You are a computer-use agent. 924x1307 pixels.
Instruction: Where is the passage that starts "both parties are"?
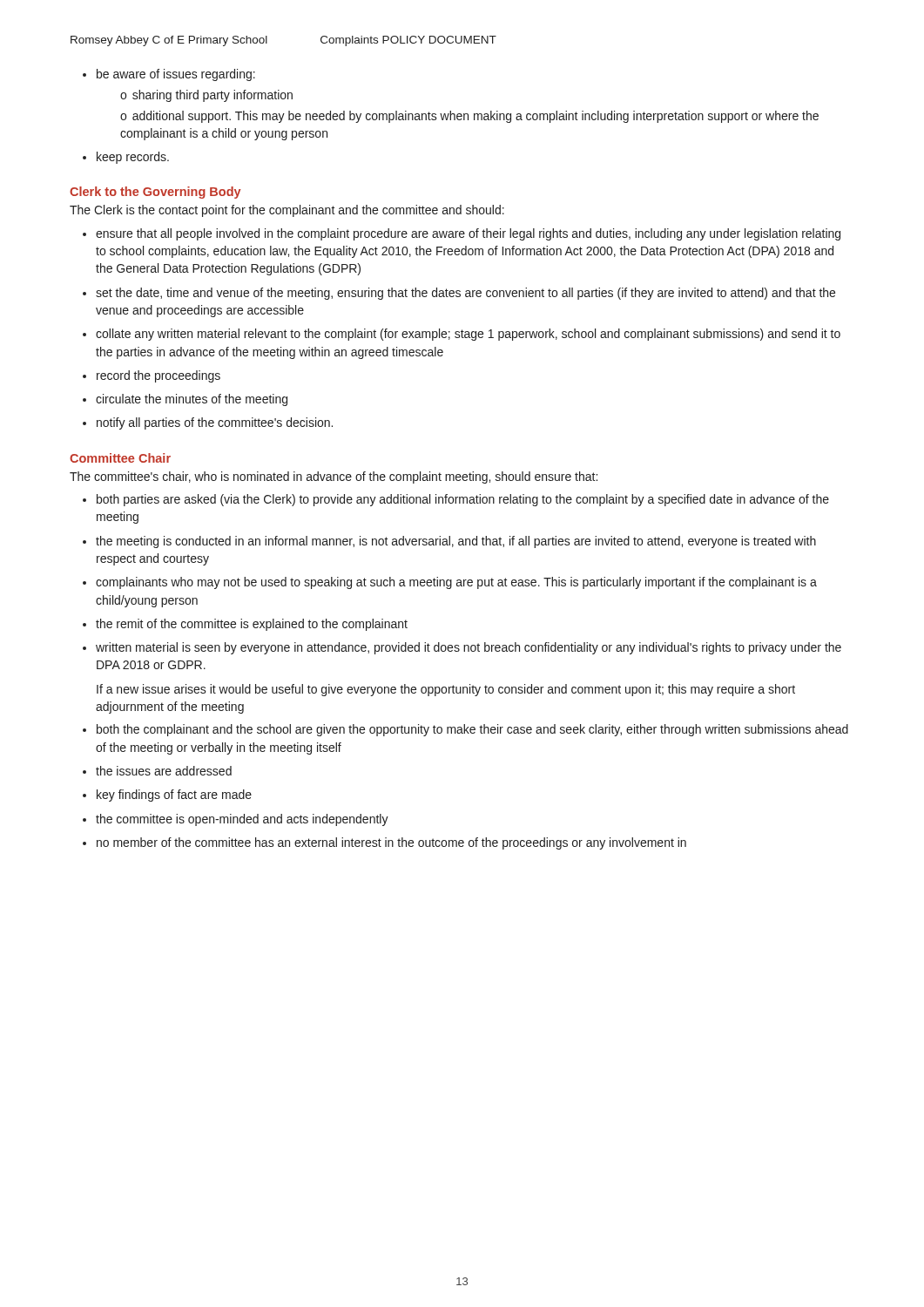(x=462, y=508)
